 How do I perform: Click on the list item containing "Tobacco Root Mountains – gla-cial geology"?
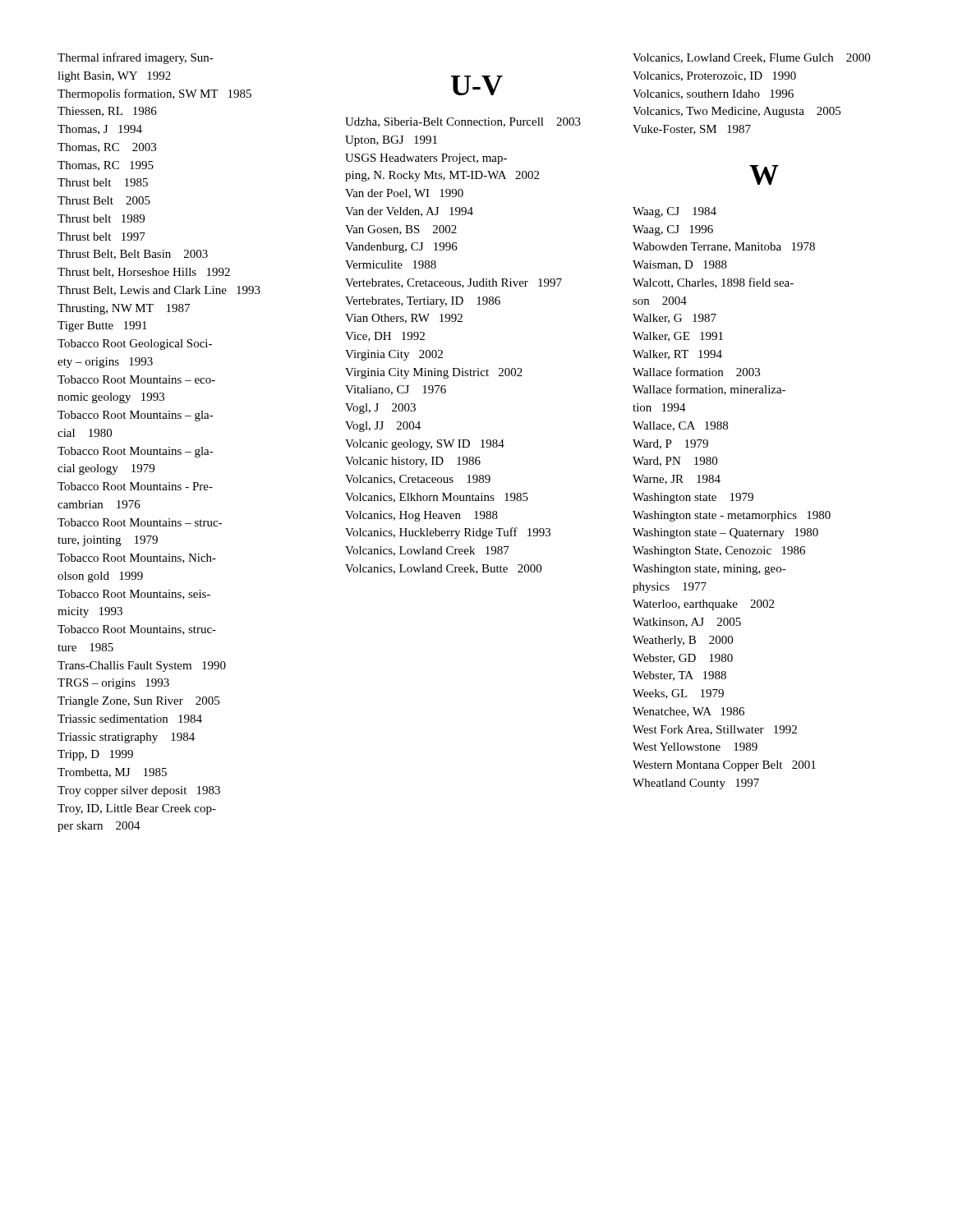pos(135,459)
